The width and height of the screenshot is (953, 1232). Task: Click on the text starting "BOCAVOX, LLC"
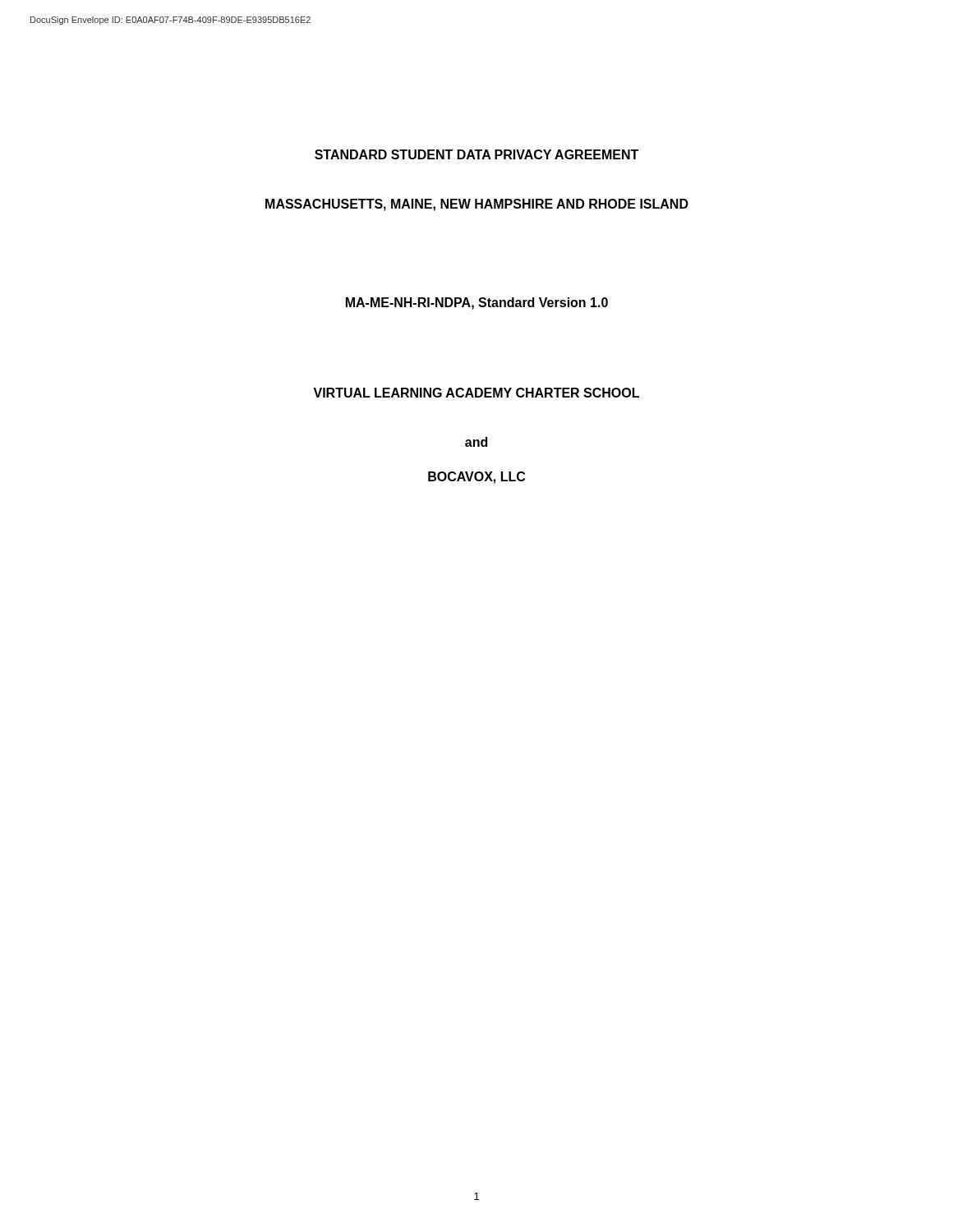pyautogui.click(x=476, y=477)
